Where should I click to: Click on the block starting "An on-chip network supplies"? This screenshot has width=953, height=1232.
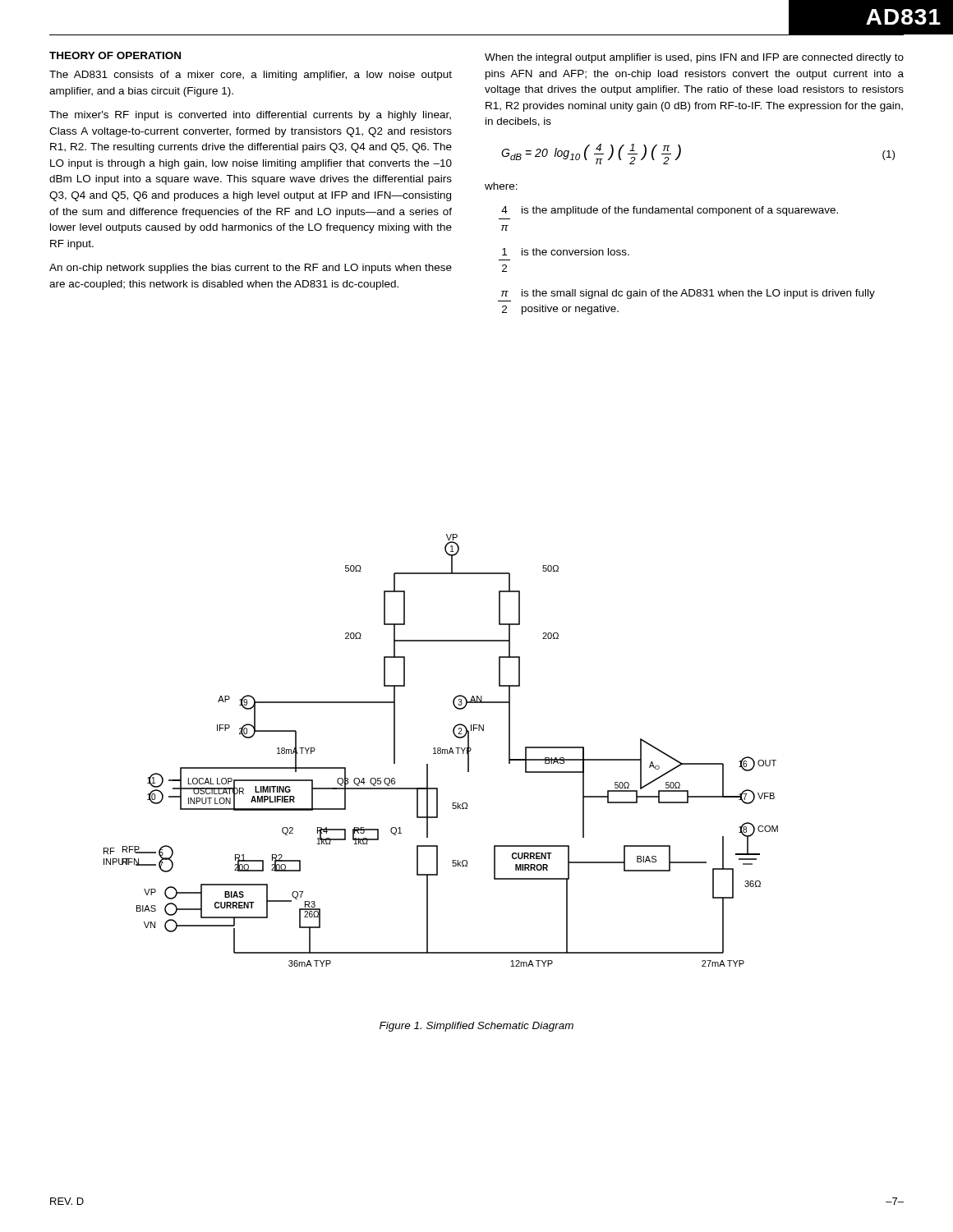(251, 276)
